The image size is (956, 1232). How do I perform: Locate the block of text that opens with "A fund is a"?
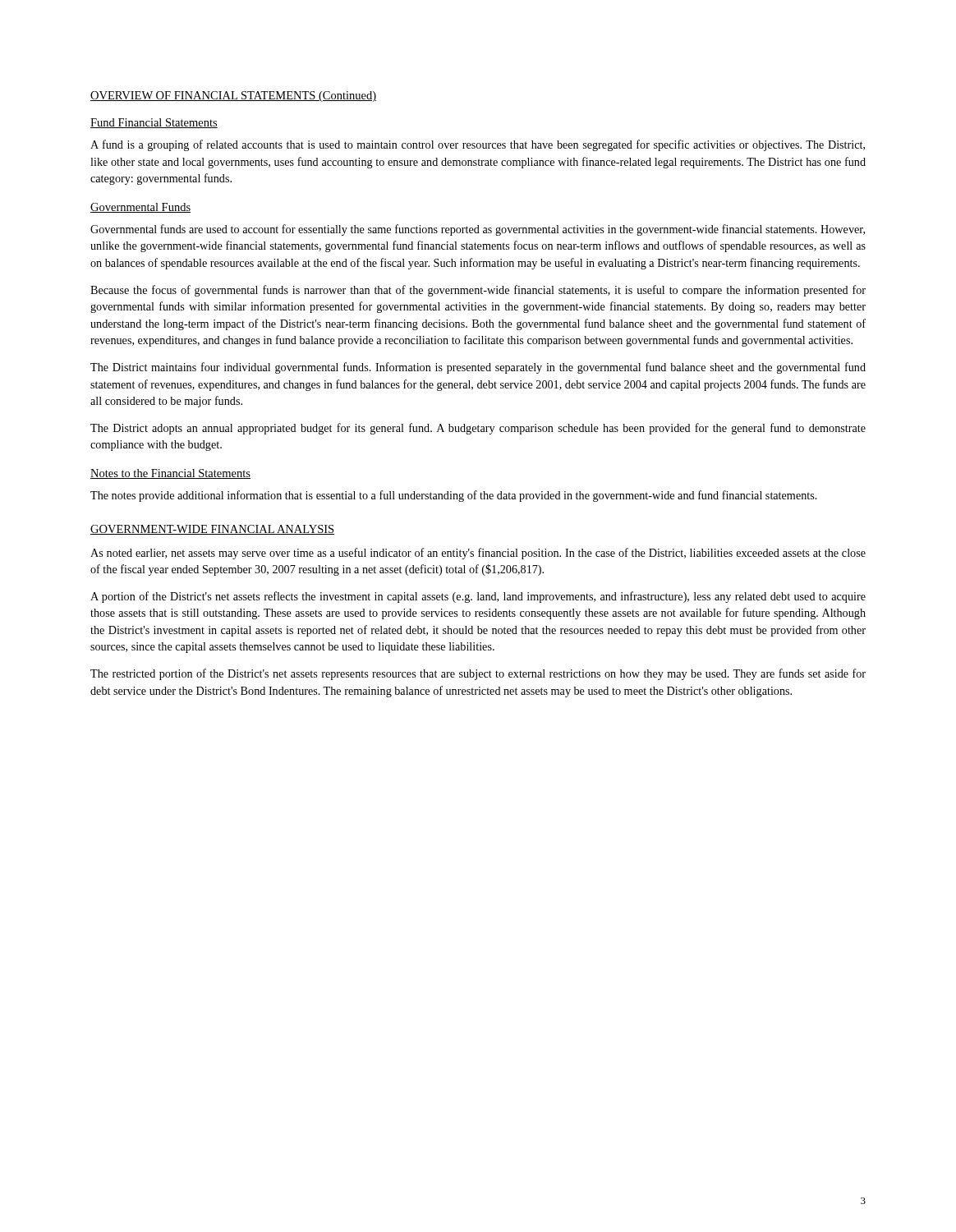[478, 161]
